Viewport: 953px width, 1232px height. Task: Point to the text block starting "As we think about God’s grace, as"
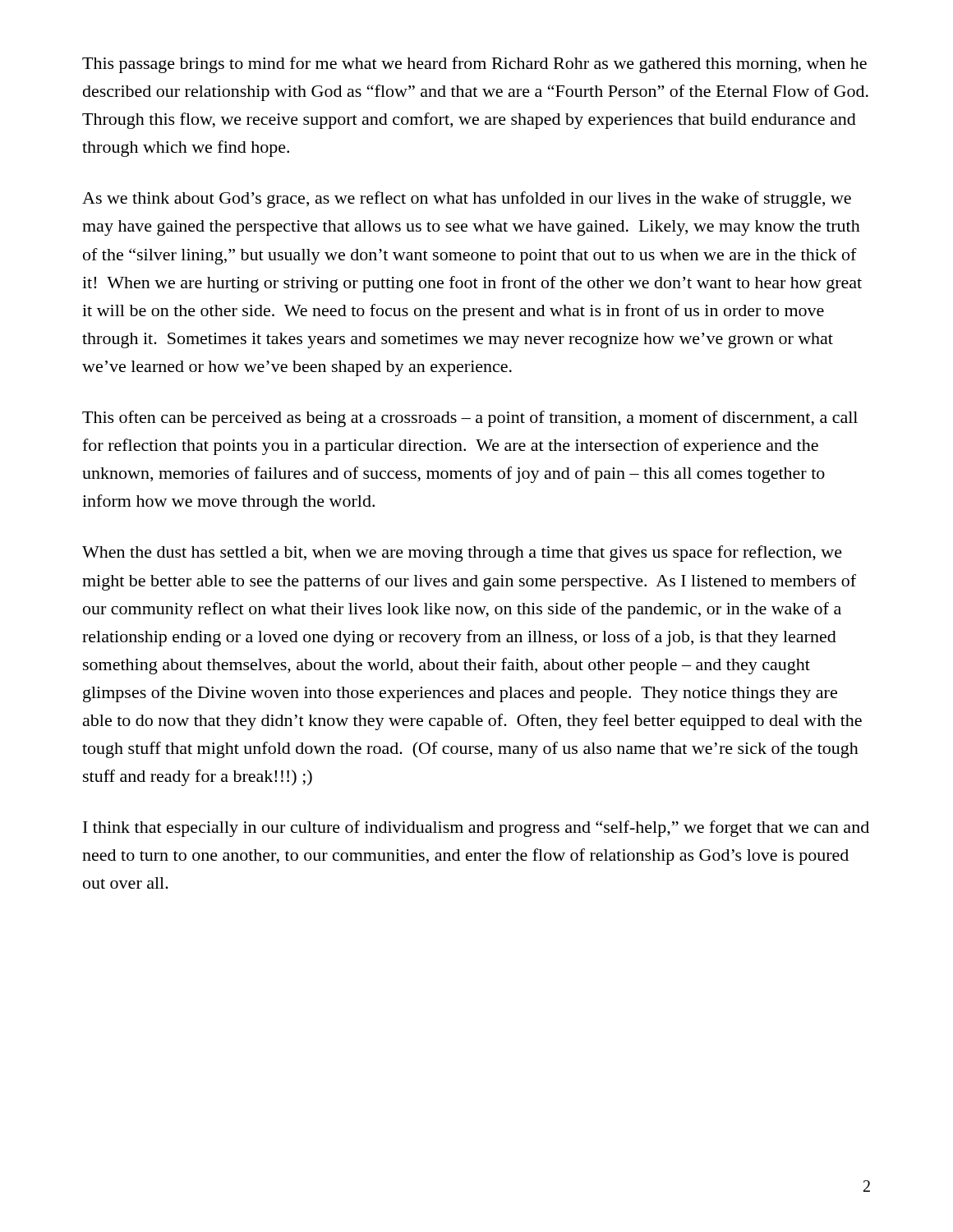coord(472,282)
